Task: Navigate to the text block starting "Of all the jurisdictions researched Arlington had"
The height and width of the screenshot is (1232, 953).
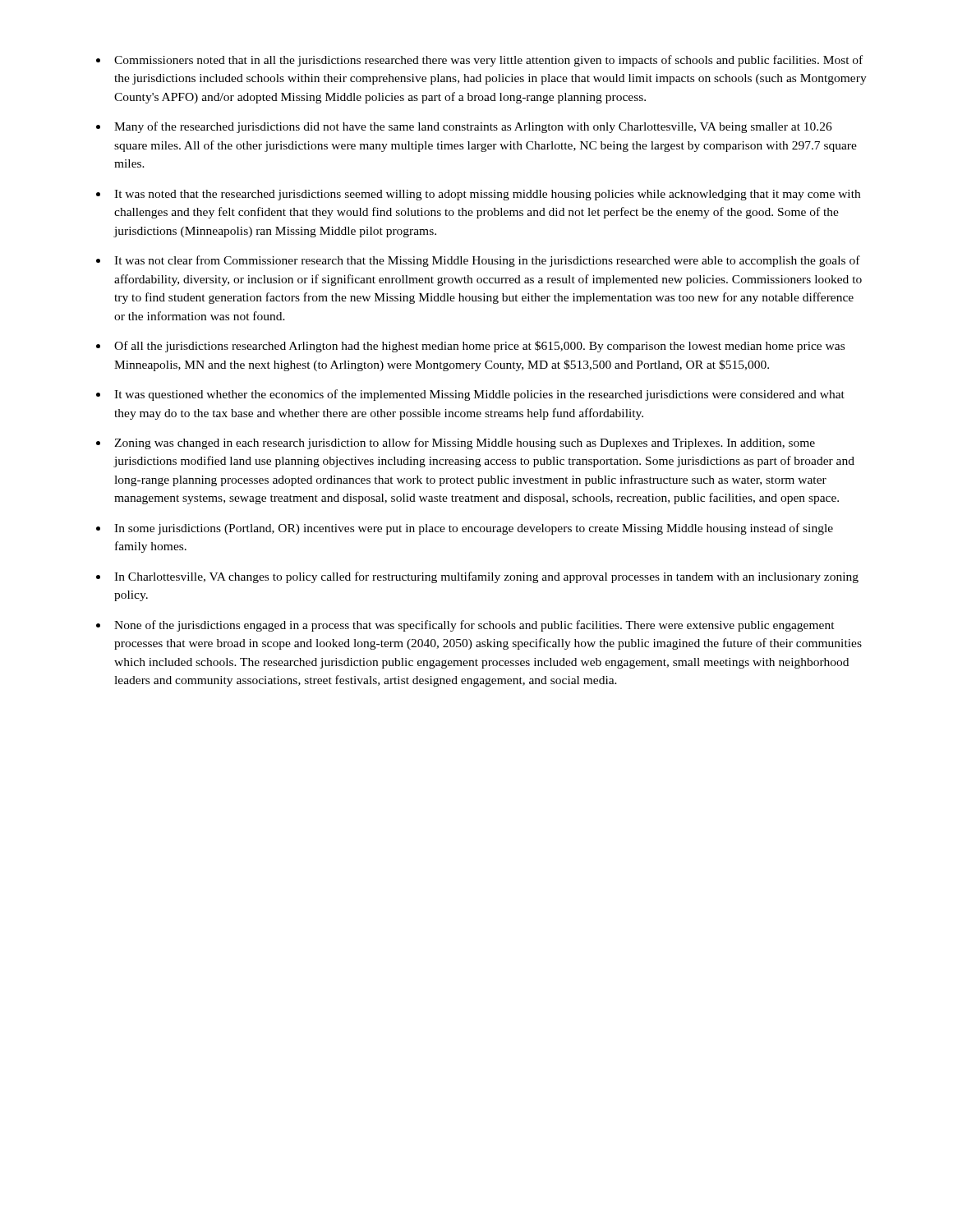Action: point(480,355)
